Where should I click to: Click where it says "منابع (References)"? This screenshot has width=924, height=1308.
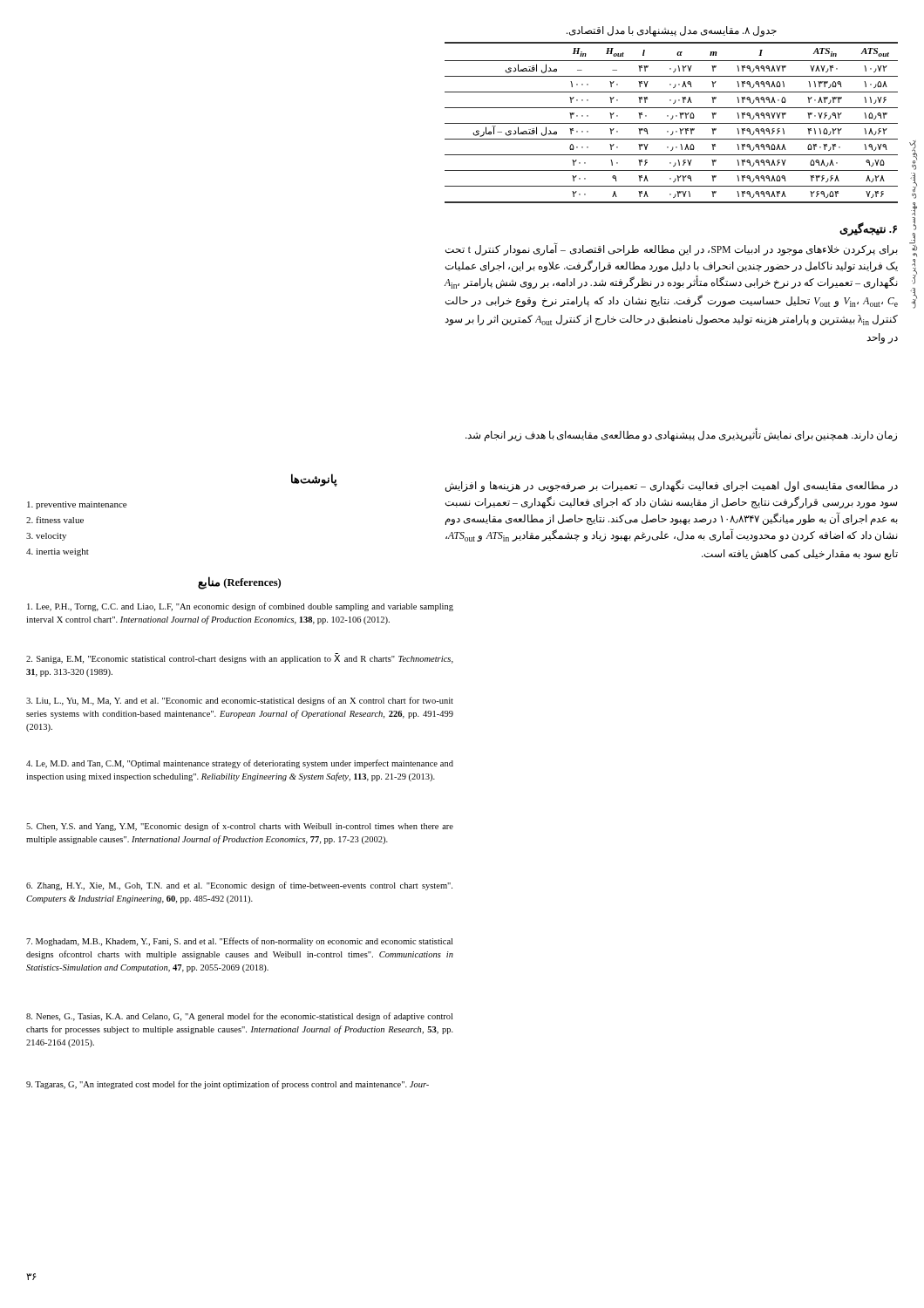coord(240,583)
